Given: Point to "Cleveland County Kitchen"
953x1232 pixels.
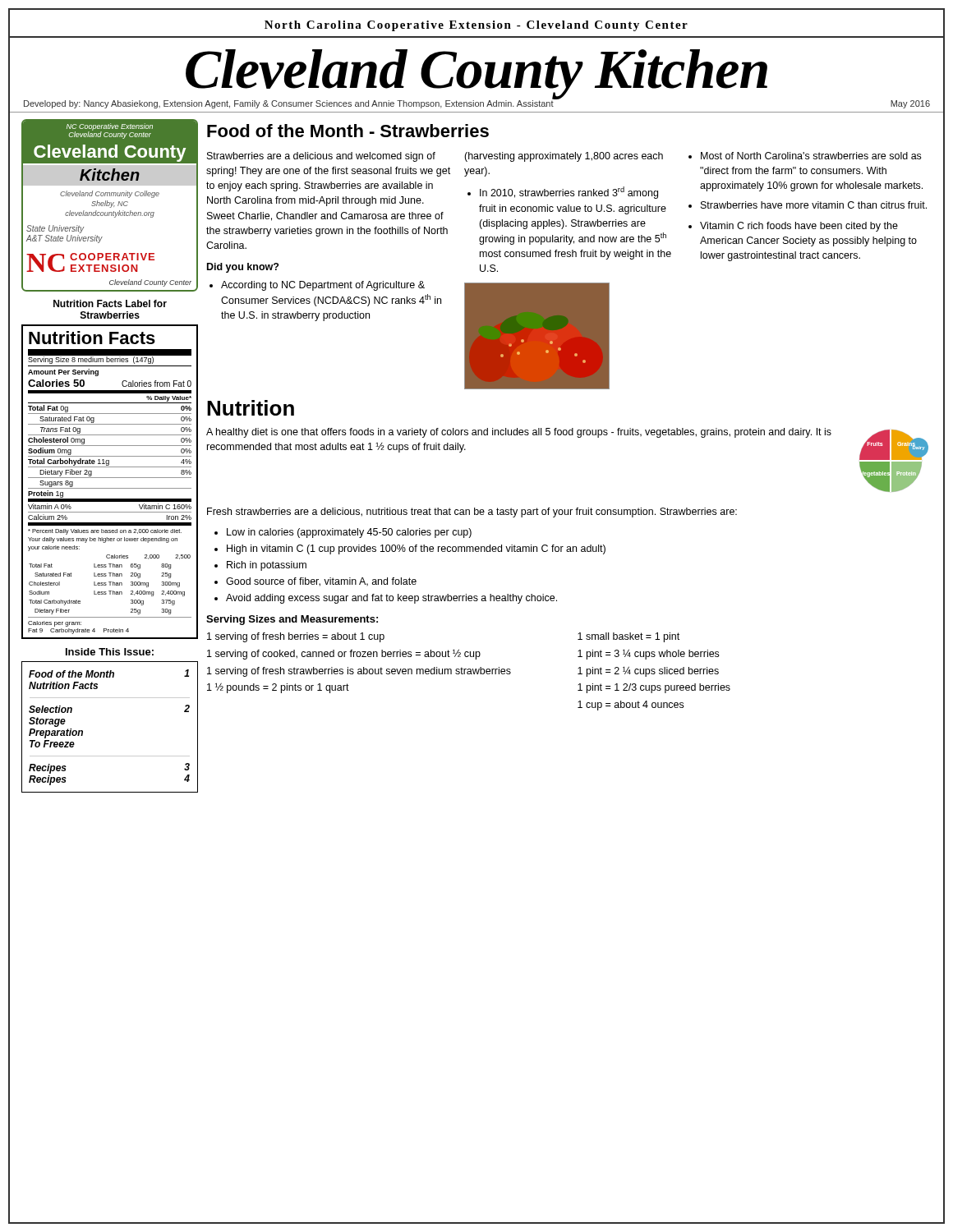Looking at the screenshot, I should (476, 67).
